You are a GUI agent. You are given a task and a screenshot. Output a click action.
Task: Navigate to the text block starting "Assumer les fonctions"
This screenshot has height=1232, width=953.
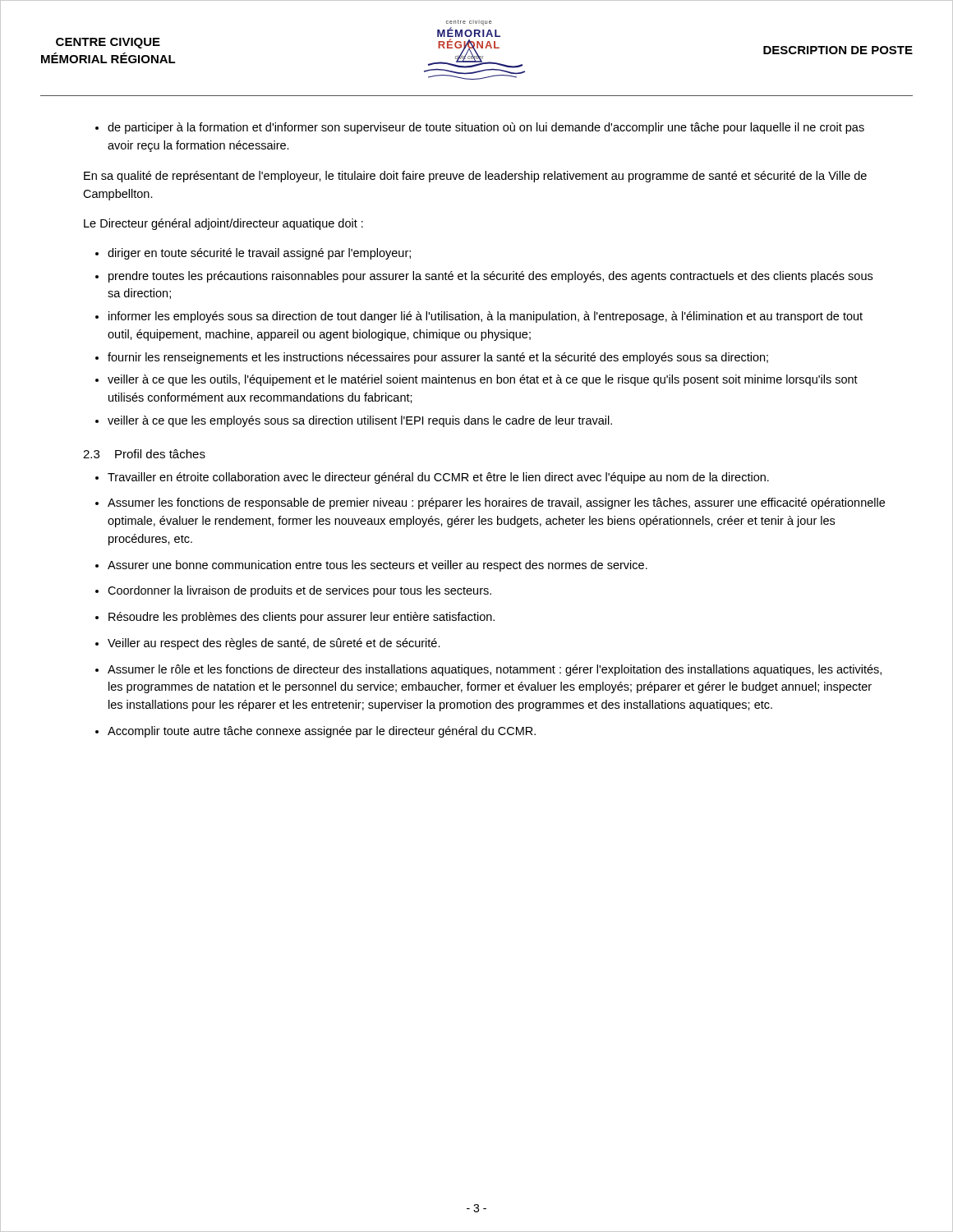497,521
